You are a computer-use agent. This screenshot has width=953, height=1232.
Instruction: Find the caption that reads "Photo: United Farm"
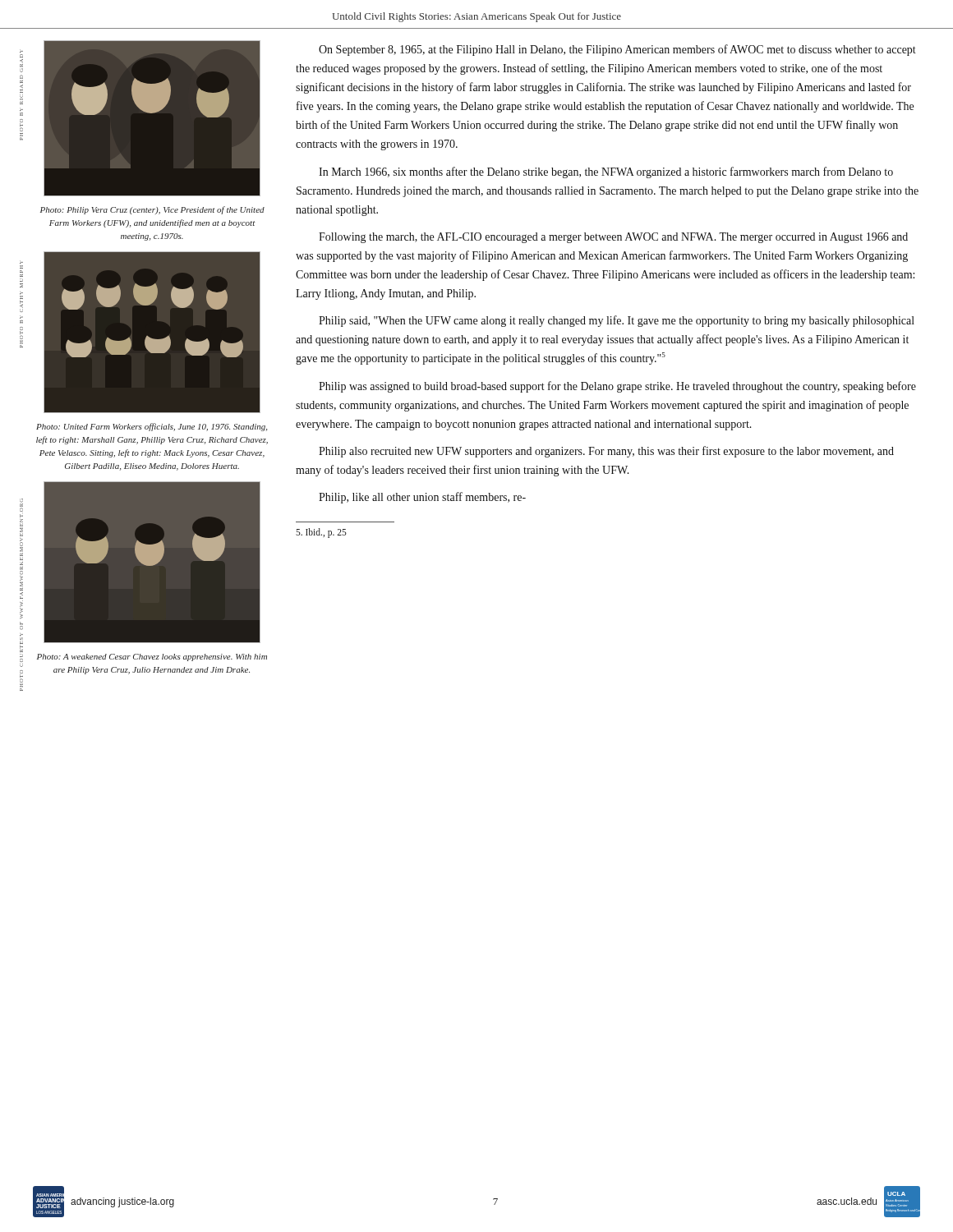click(152, 446)
